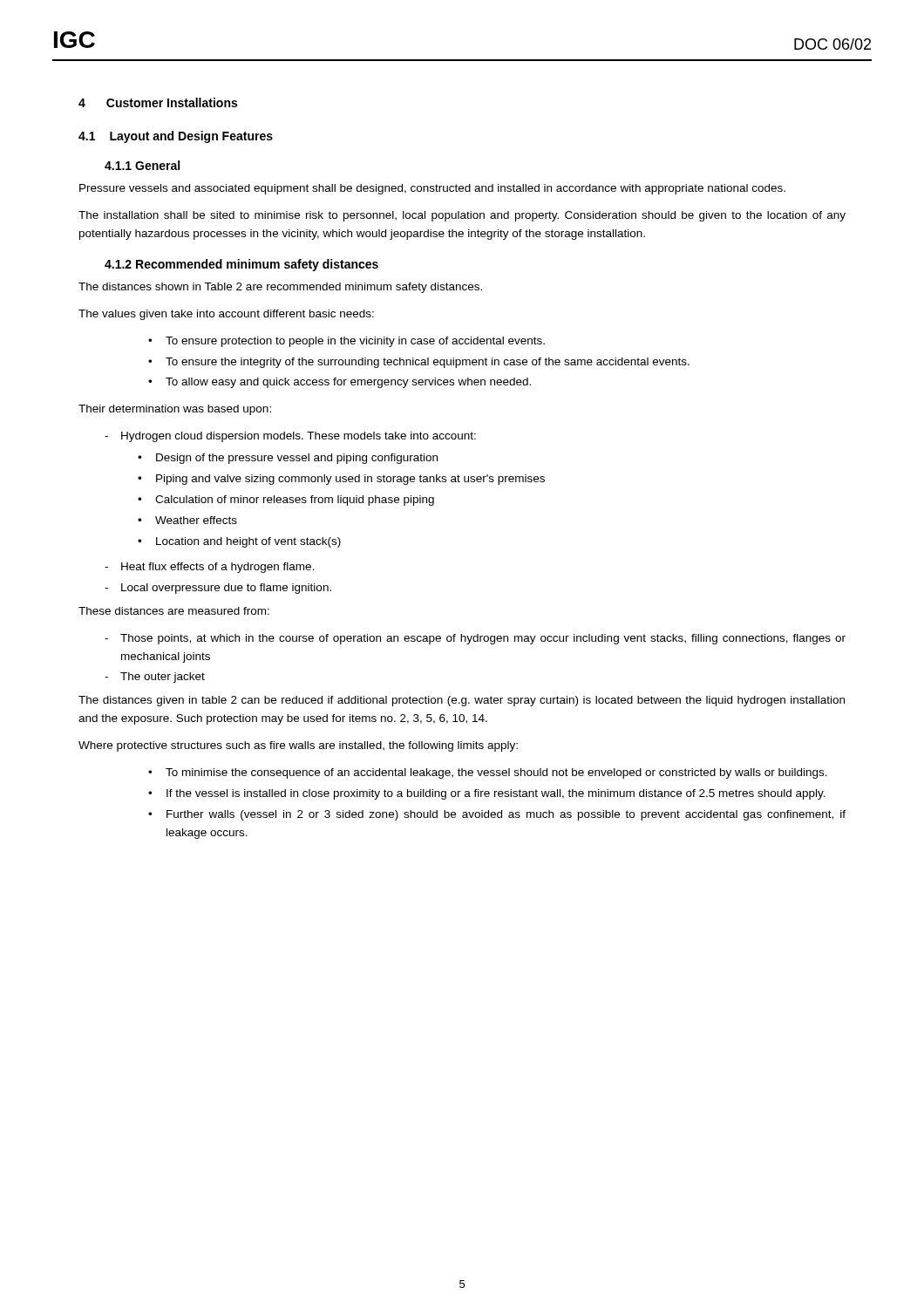Click on the text starting "Piping and valve"
Image resolution: width=924 pixels, height=1308 pixels.
[x=350, y=478]
